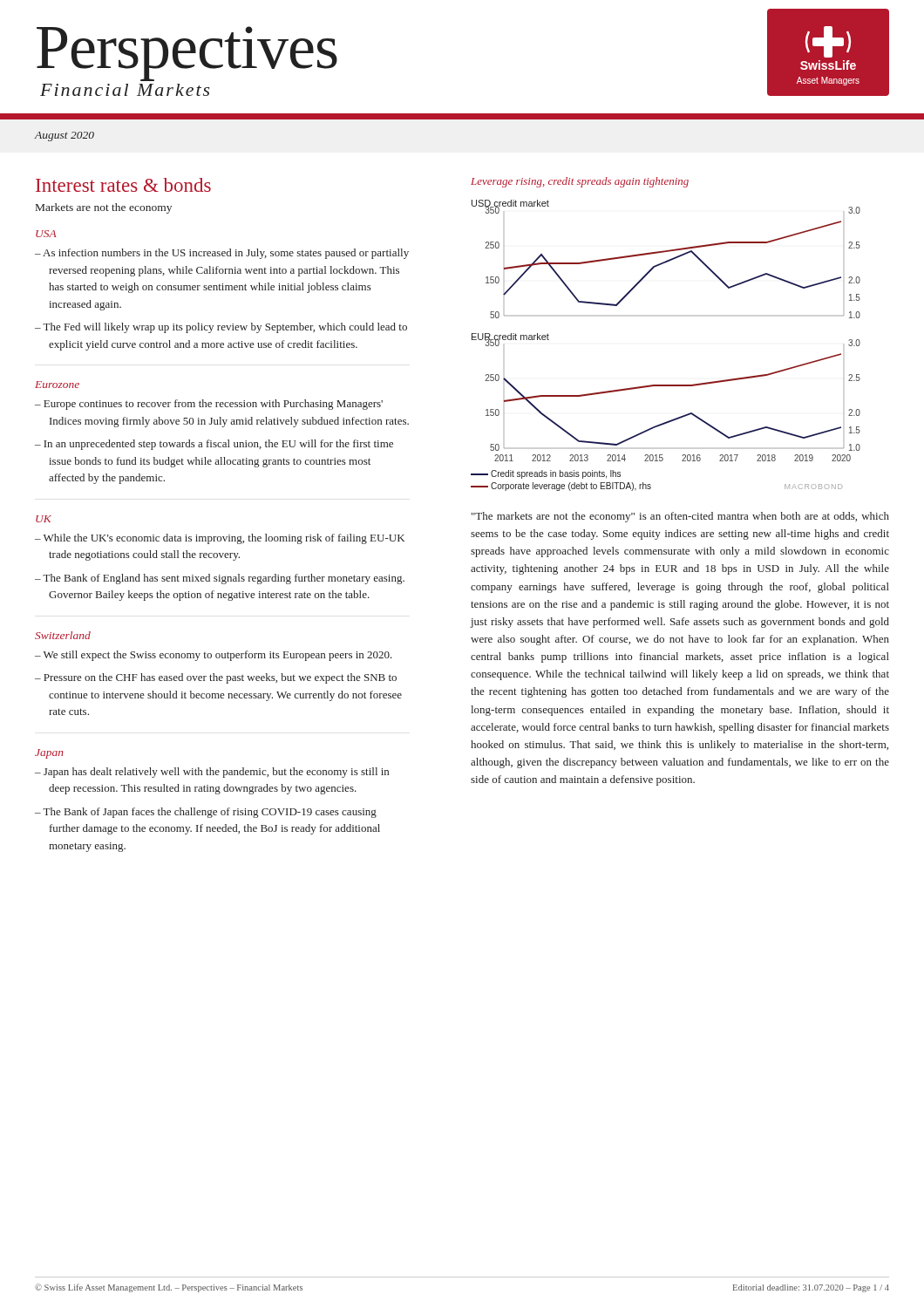Point to the block beginning "We still expect the Swiss economy to"
924x1308 pixels.
tap(218, 654)
